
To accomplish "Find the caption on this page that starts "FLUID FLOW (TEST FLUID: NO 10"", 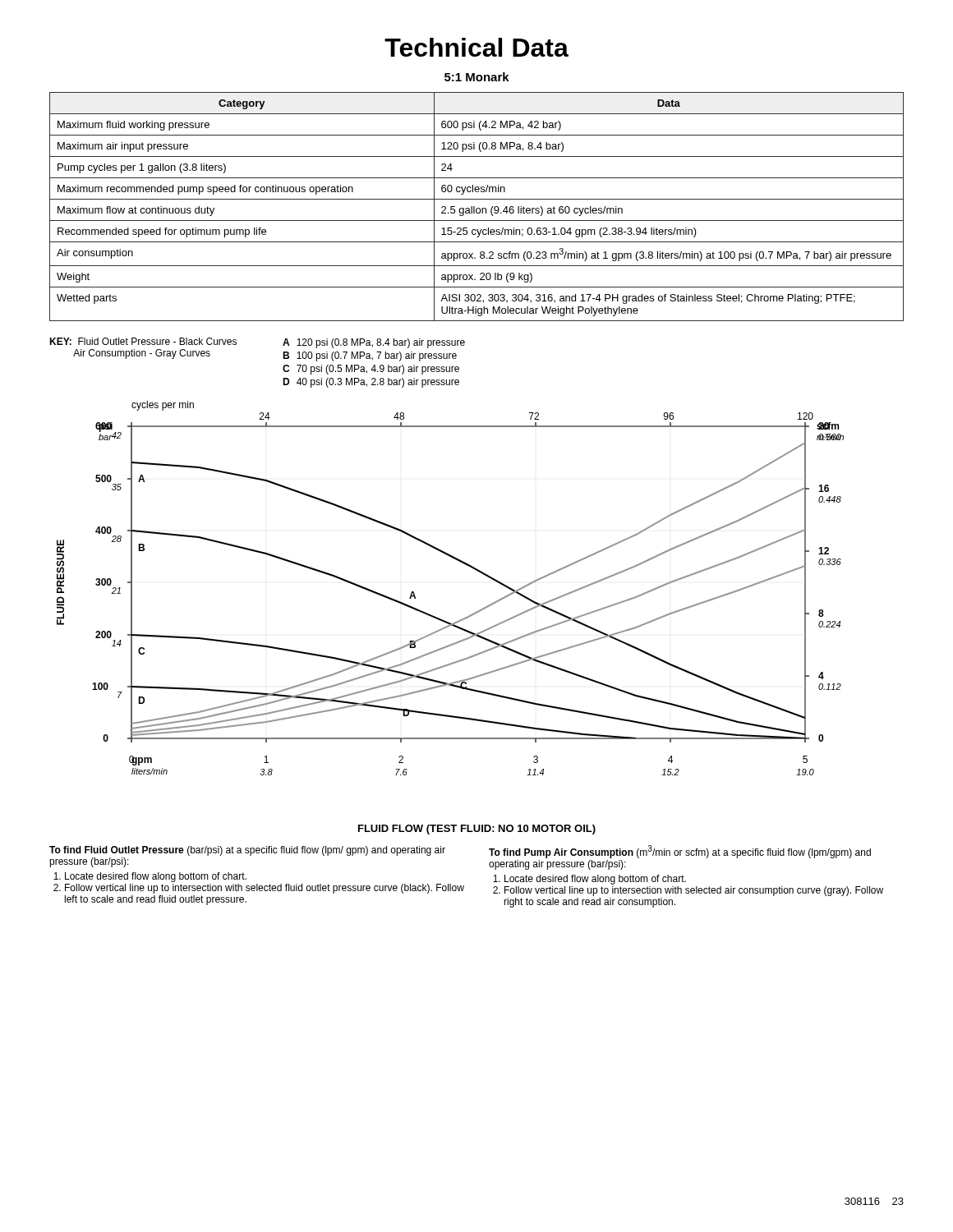I will point(476,829).
